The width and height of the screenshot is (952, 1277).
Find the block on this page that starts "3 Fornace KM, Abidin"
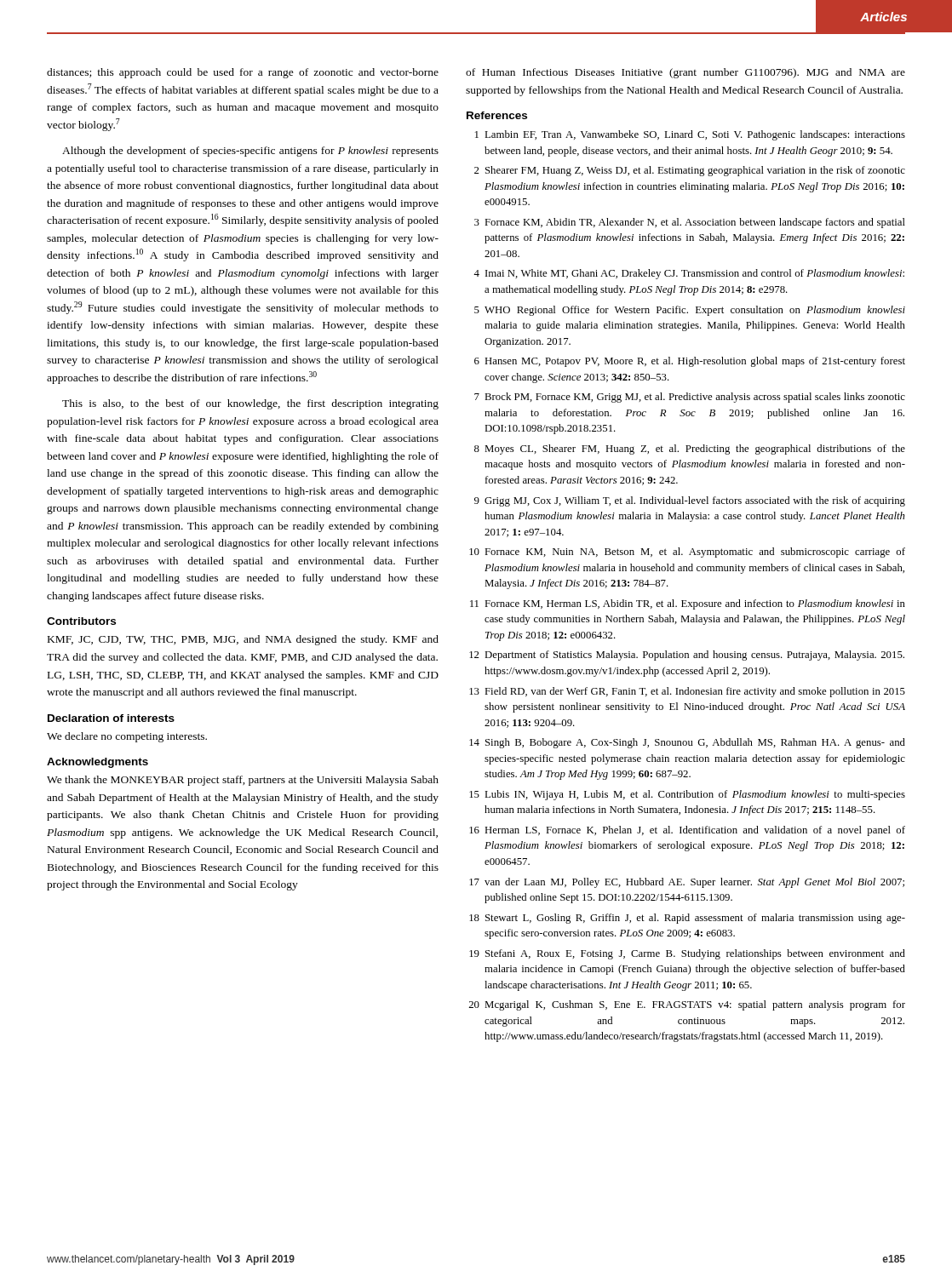(685, 238)
